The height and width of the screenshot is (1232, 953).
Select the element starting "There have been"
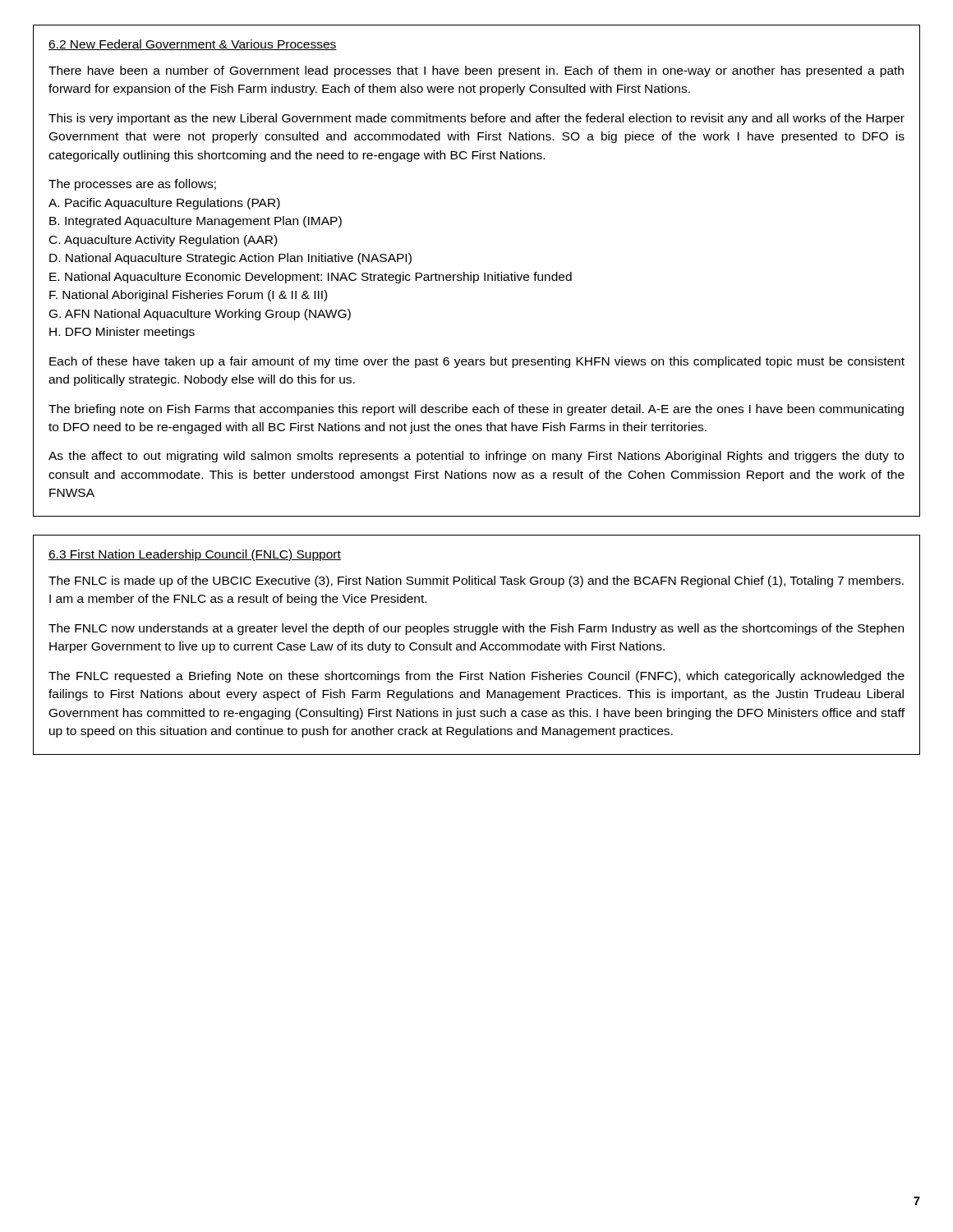pyautogui.click(x=476, y=80)
